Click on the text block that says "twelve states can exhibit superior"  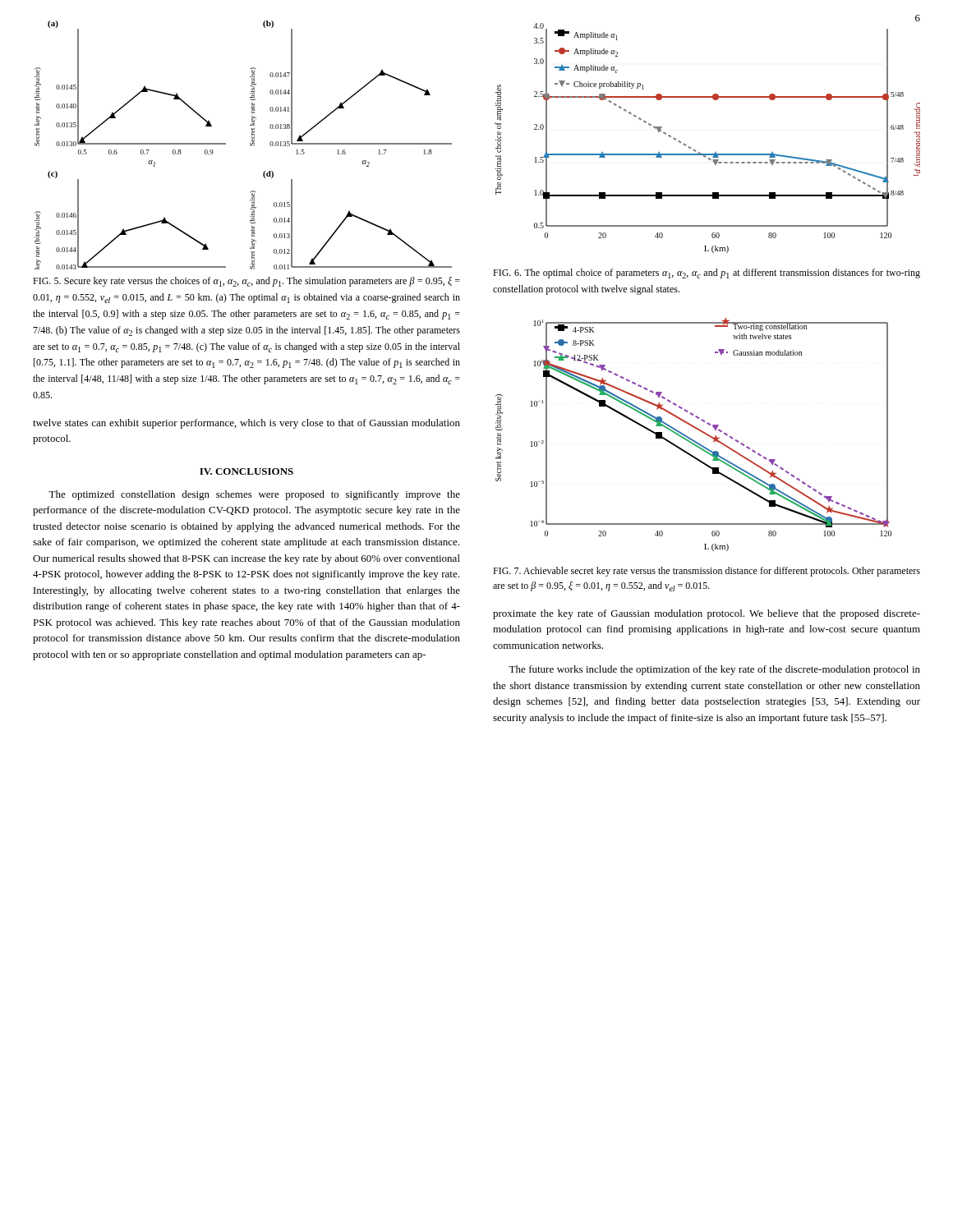click(x=246, y=430)
